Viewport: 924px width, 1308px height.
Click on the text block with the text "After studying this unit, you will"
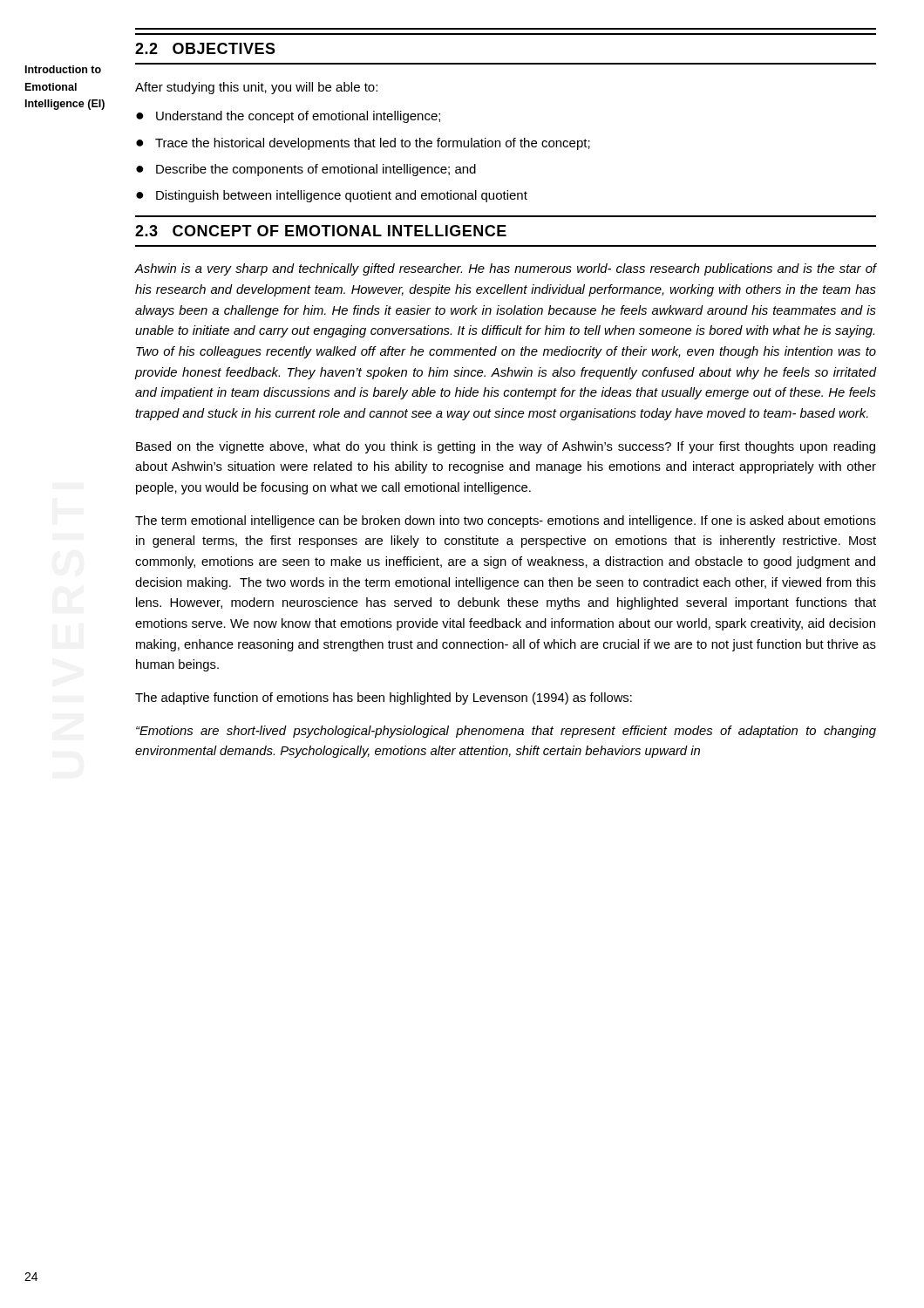257,87
